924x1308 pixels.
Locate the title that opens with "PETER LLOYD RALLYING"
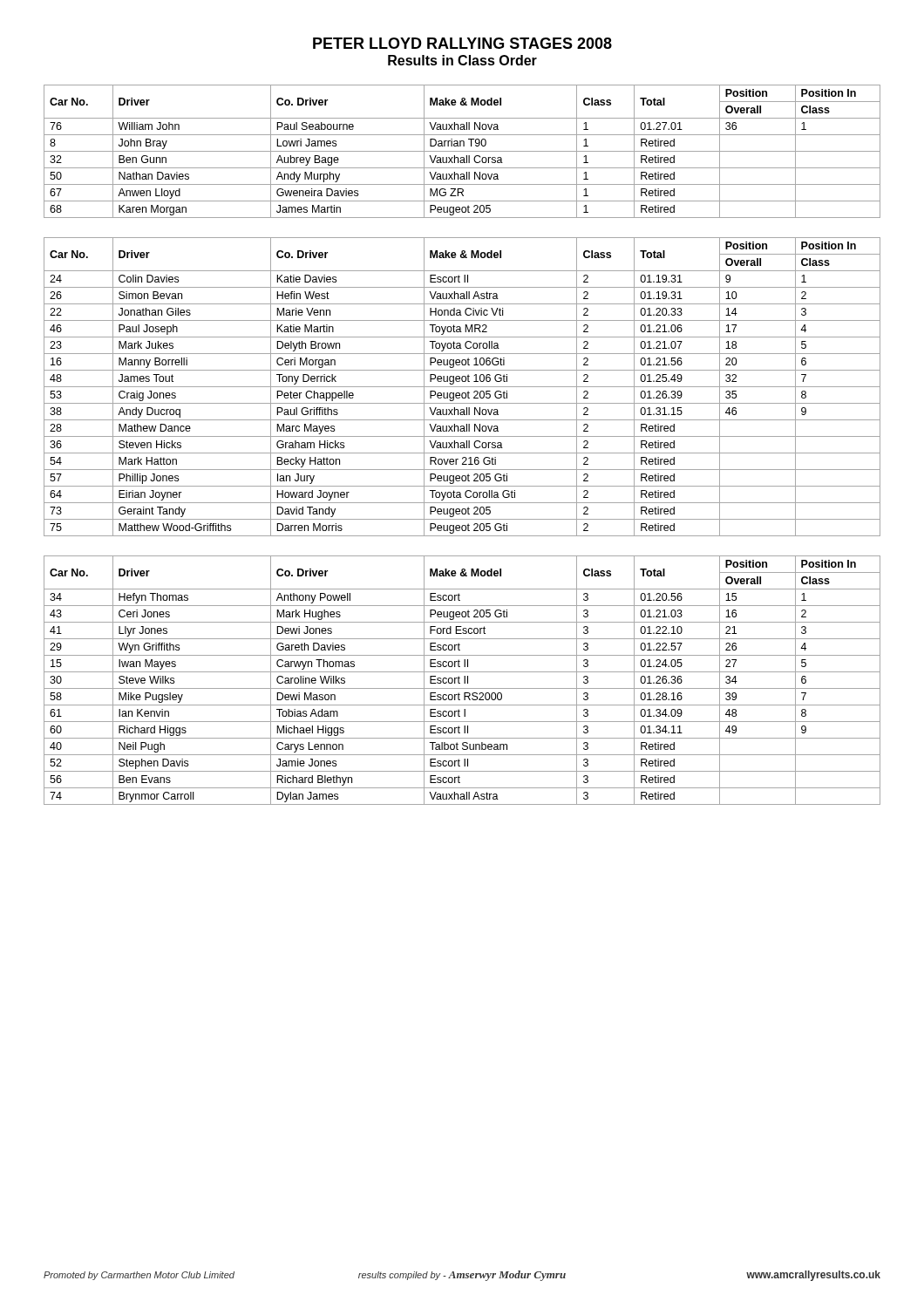tap(462, 52)
